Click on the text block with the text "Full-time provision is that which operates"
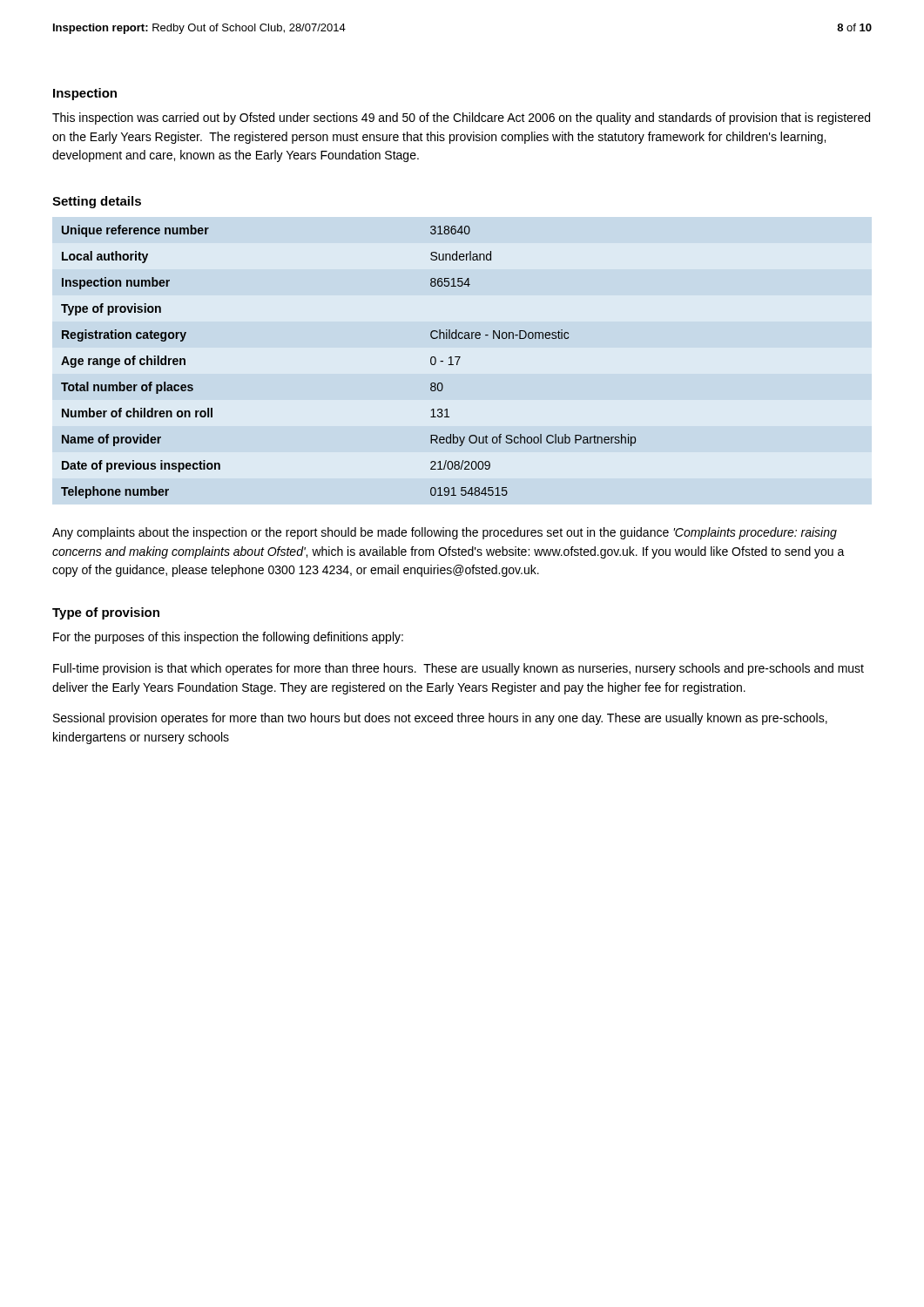Screen dimensions: 1307x924 (x=458, y=678)
